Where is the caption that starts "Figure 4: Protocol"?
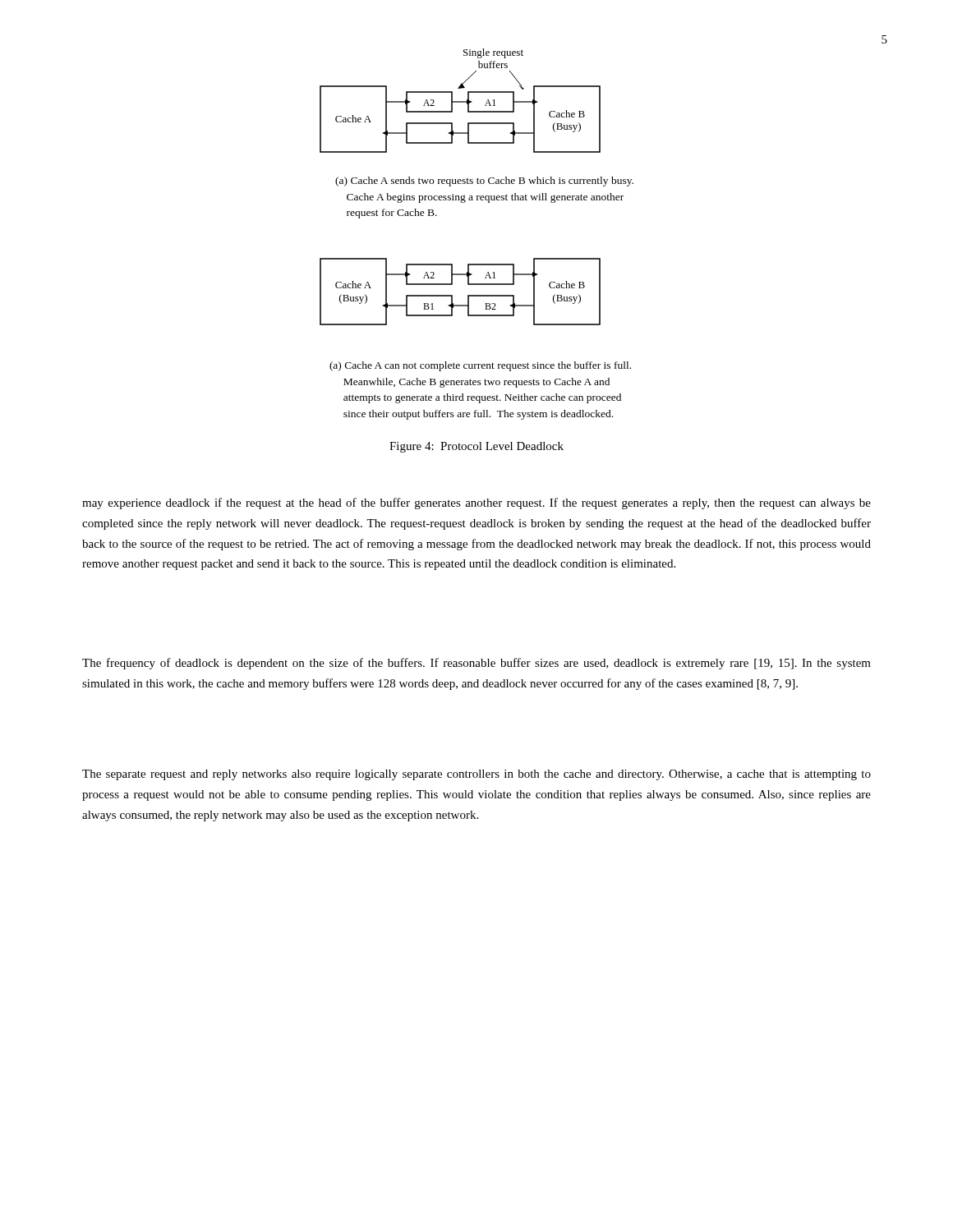 (476, 446)
